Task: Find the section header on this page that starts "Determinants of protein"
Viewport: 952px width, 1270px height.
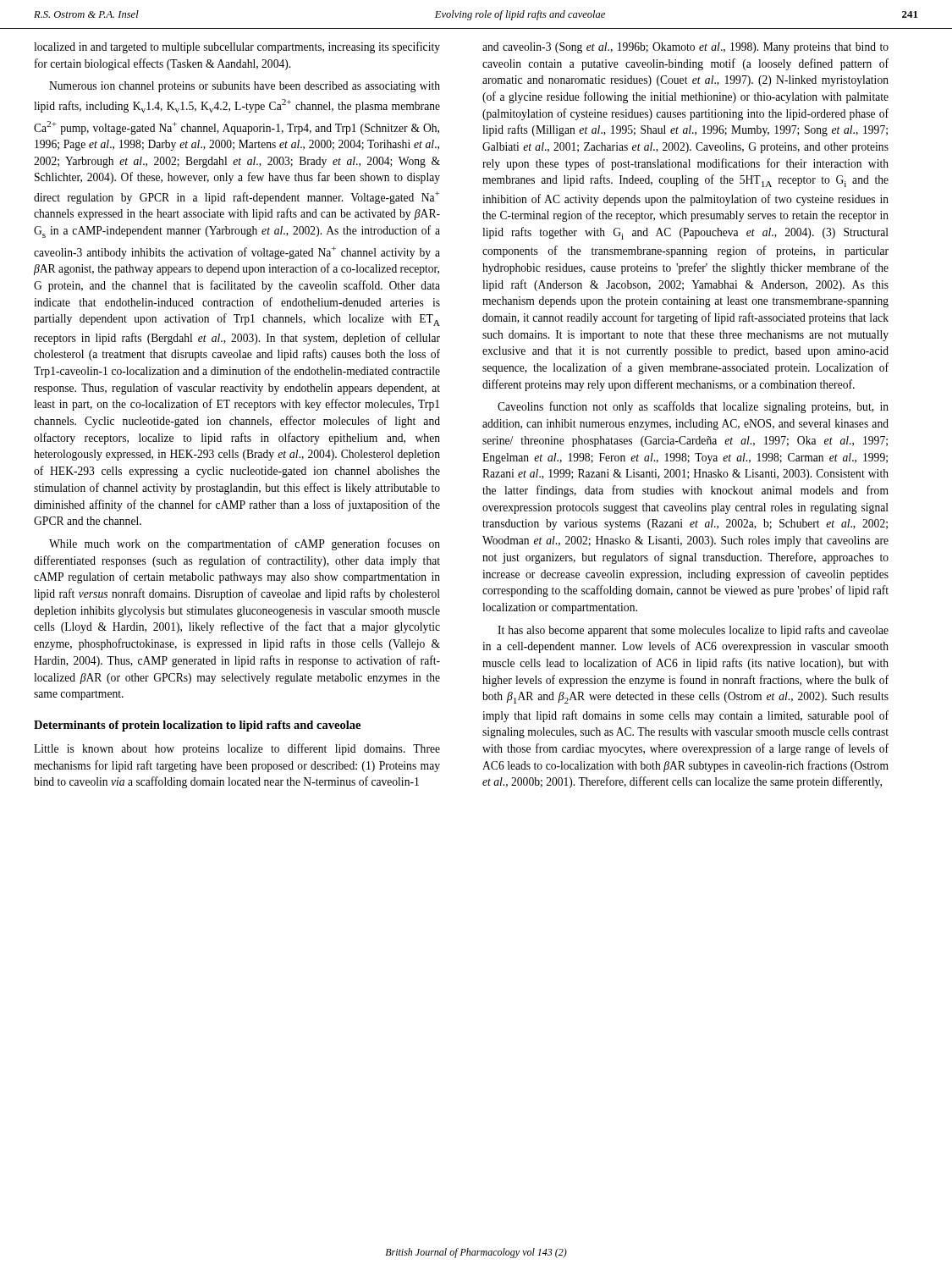Action: click(237, 725)
